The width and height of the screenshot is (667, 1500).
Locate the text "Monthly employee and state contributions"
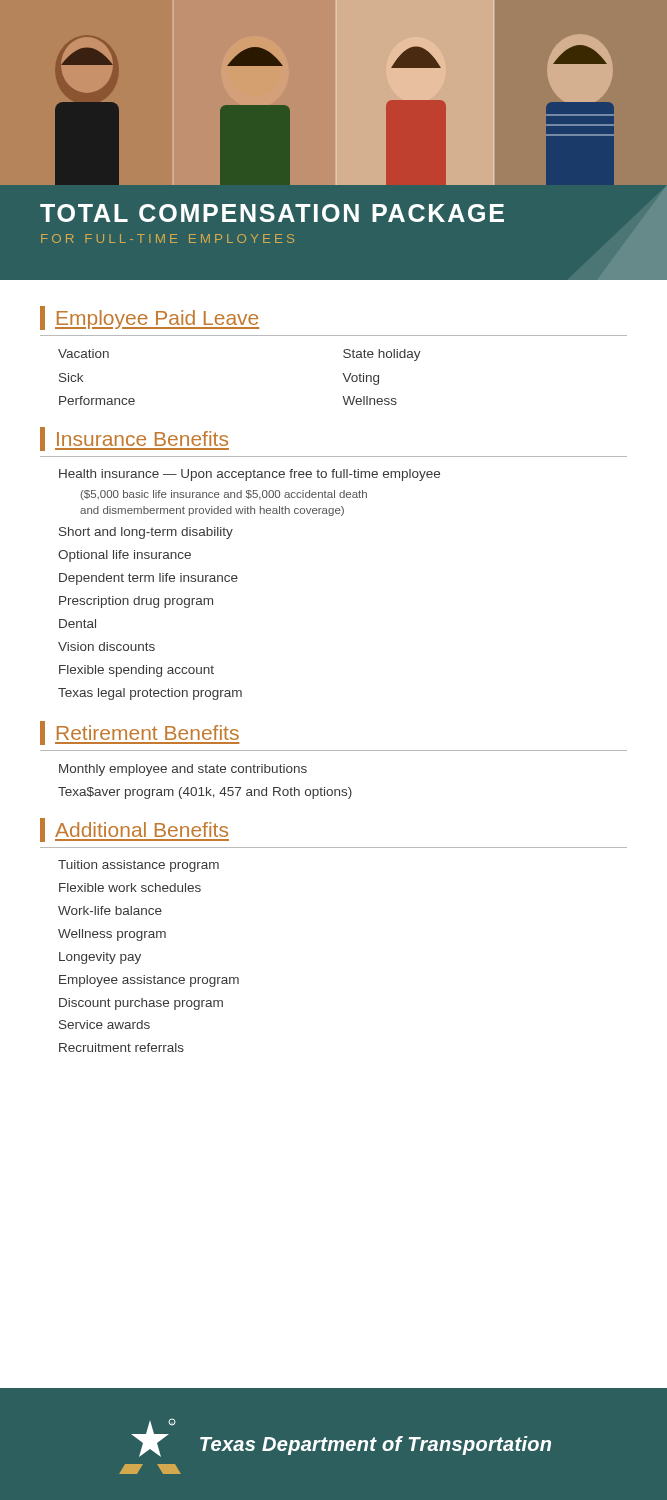pyautogui.click(x=183, y=768)
